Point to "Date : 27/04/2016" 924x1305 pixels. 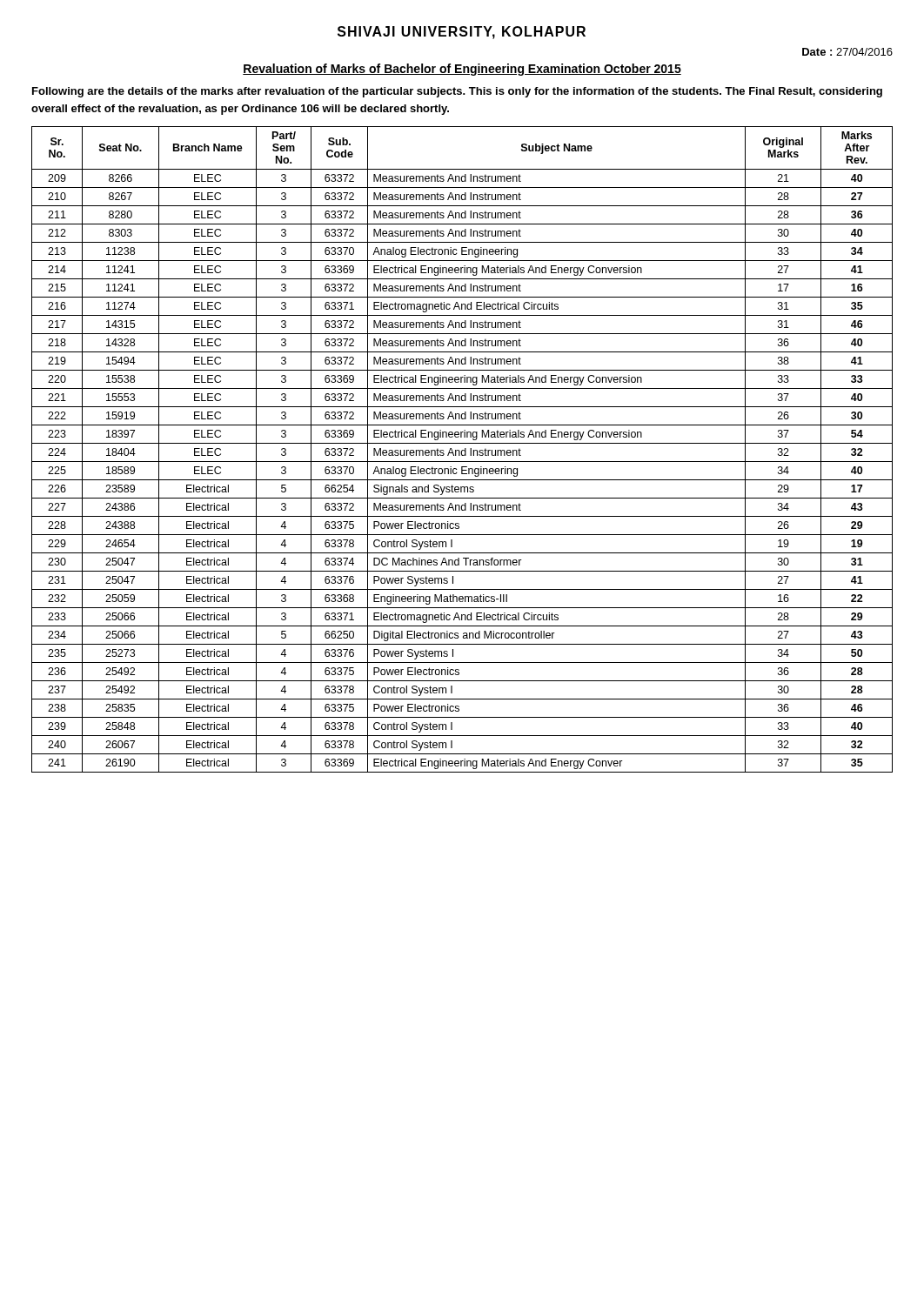847,52
